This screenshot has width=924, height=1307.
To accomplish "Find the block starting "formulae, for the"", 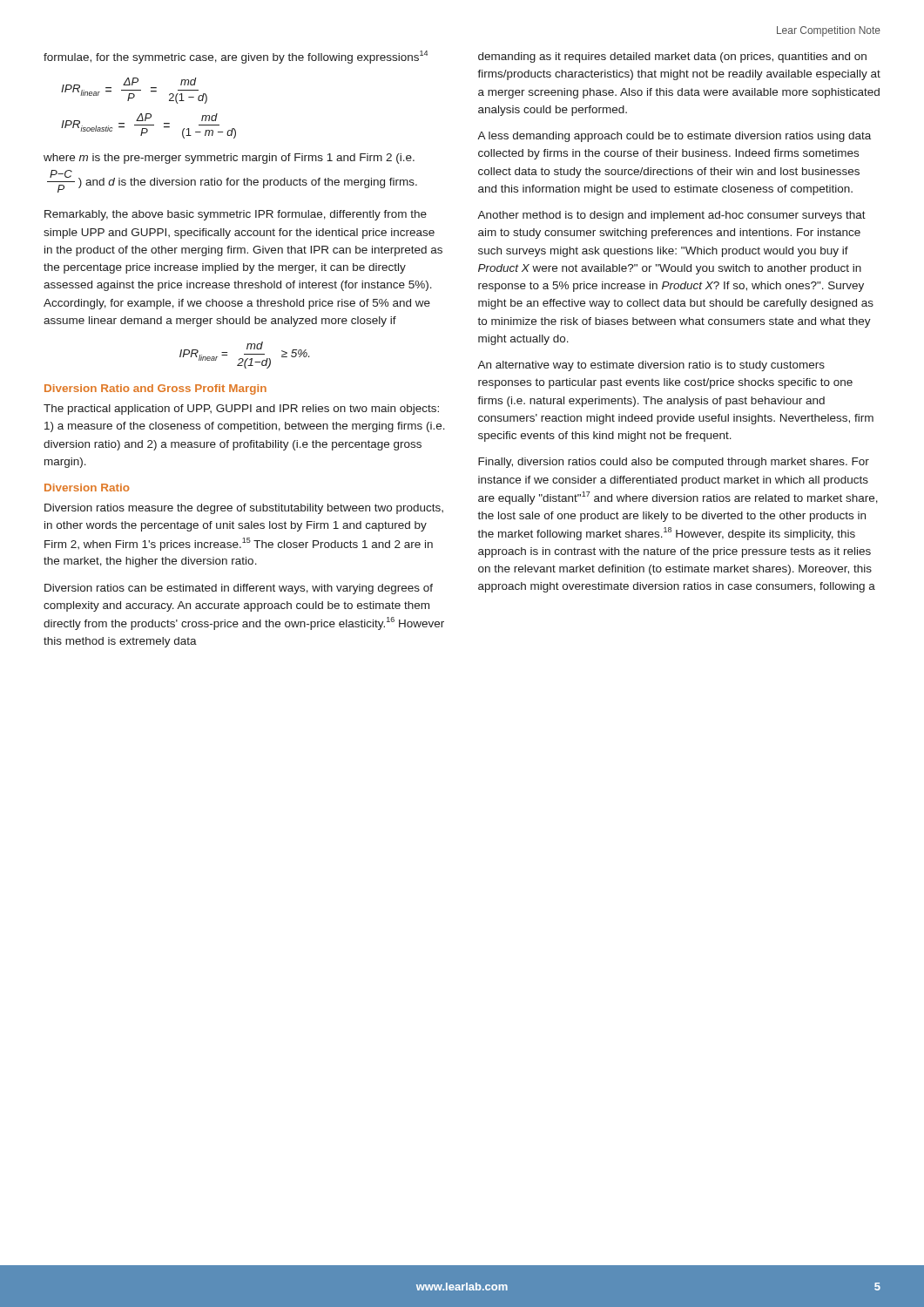I will click(245, 57).
